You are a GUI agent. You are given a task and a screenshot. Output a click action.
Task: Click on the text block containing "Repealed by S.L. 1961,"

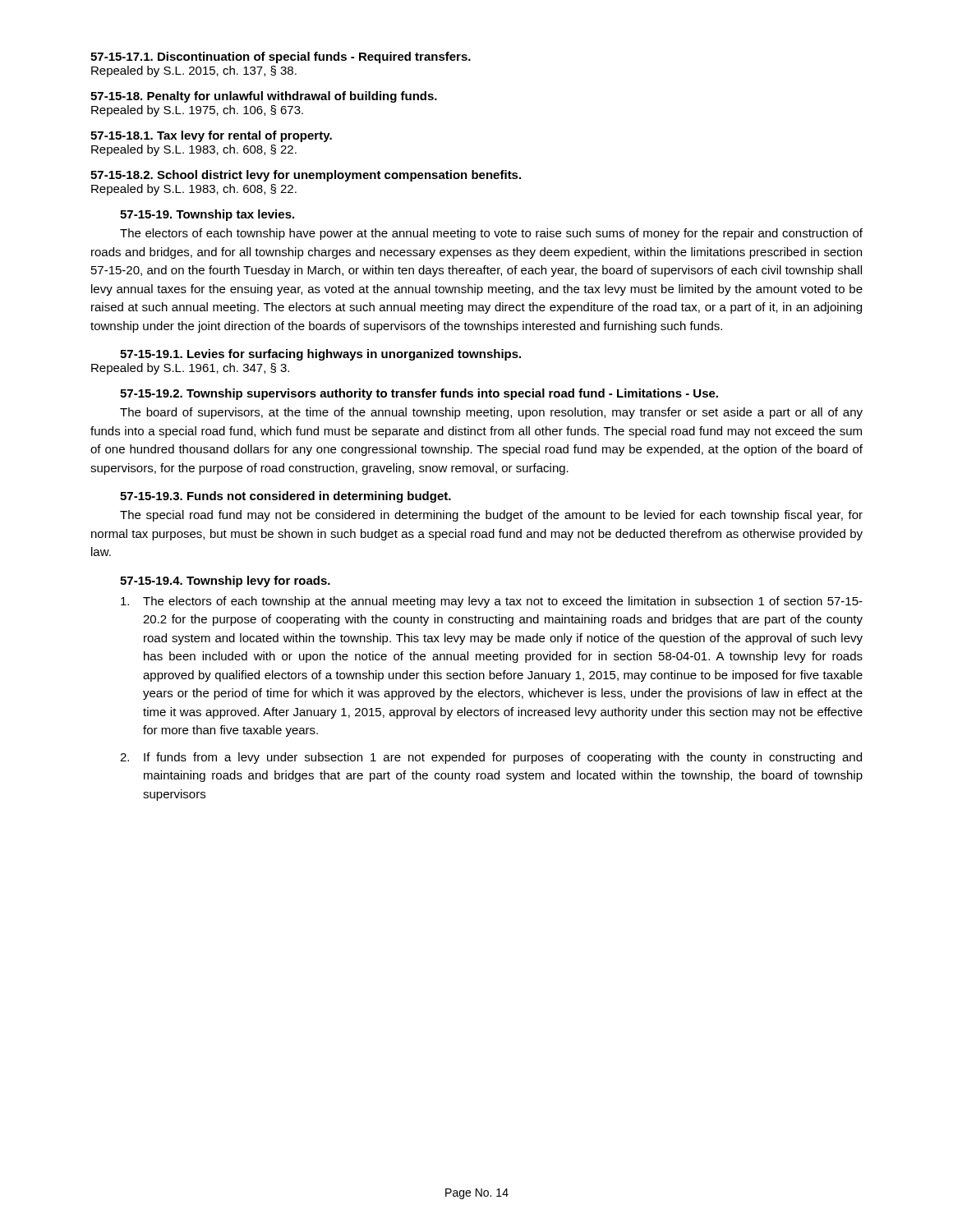pos(190,368)
